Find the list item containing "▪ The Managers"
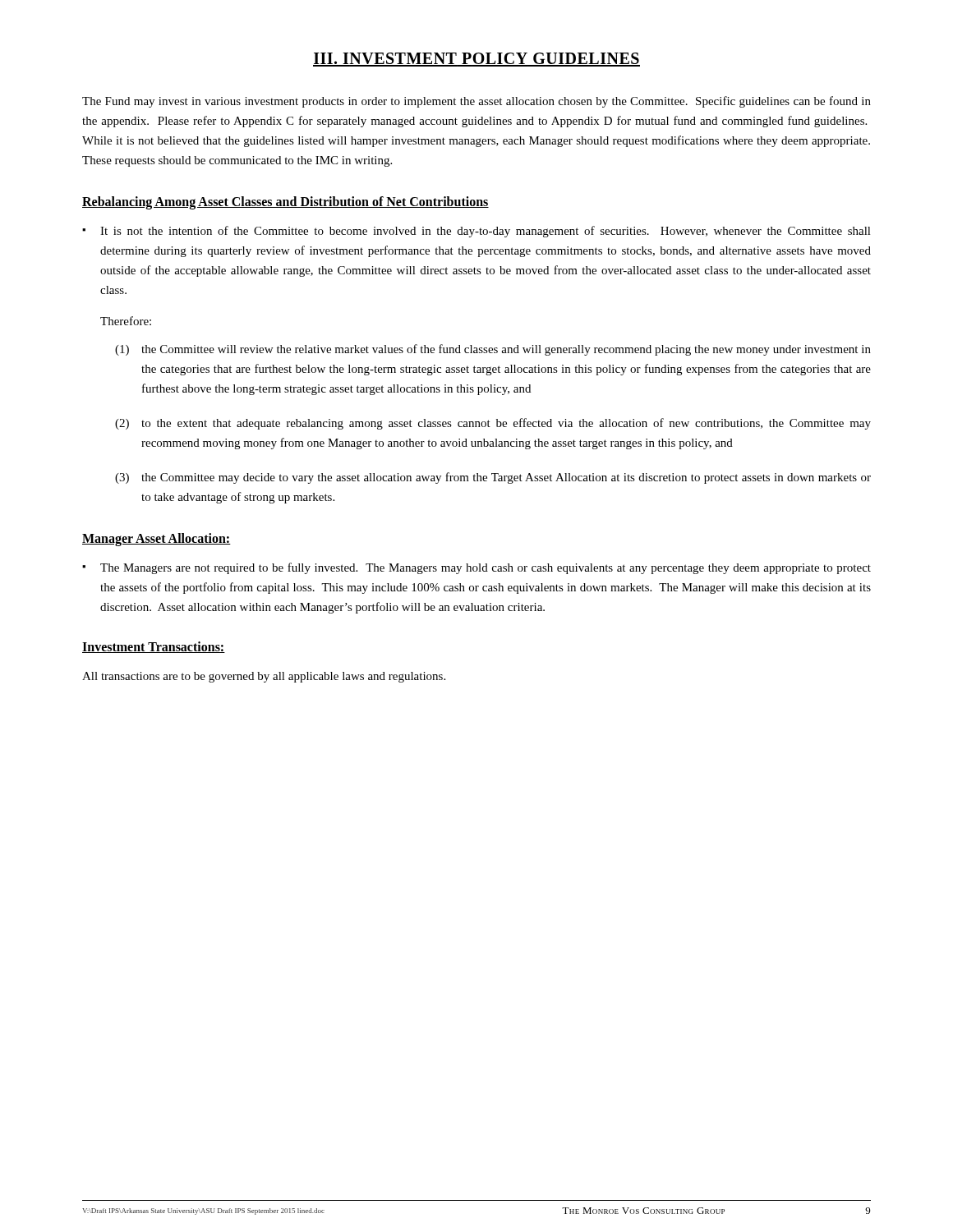 [476, 587]
